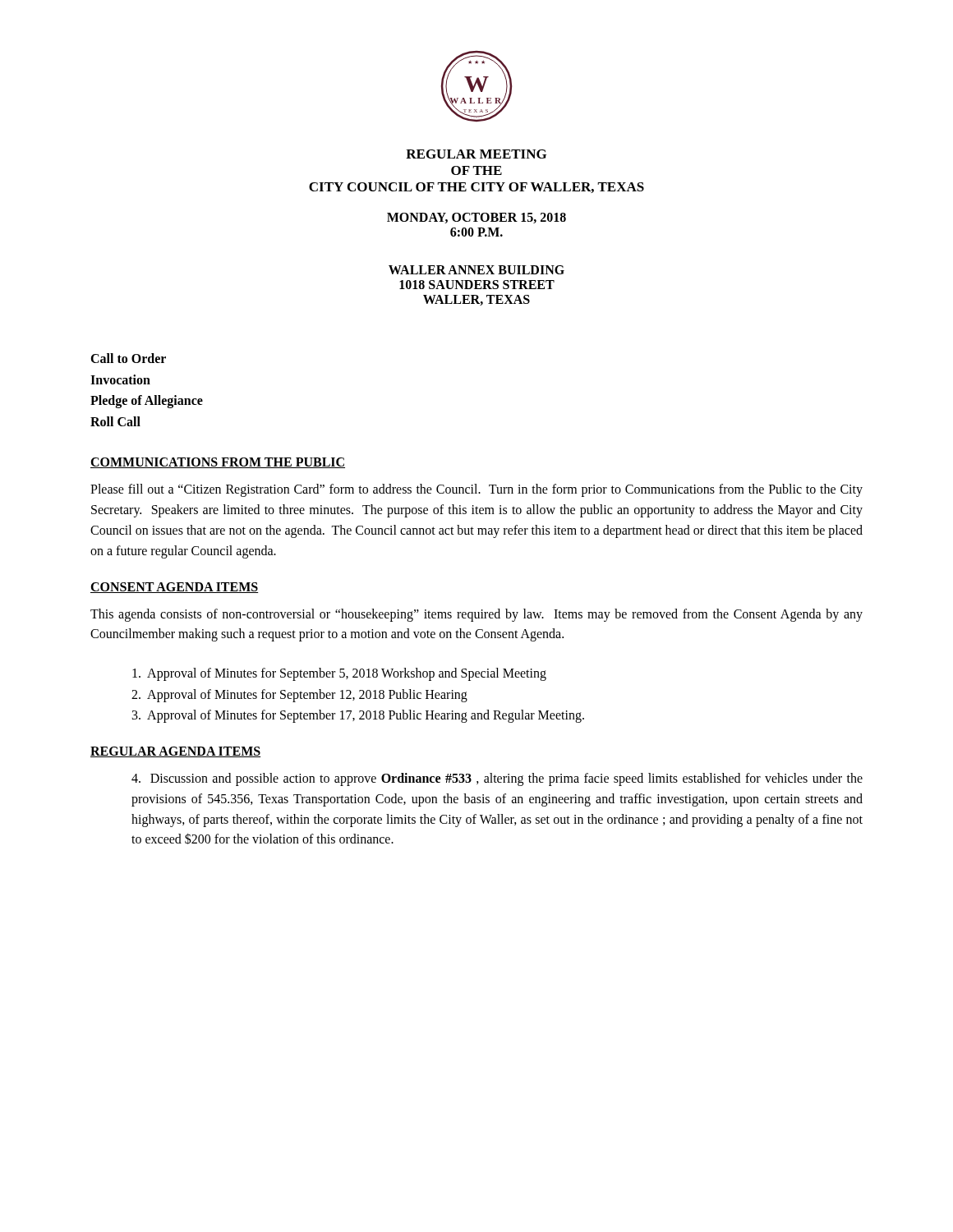Select the list item containing "2. Approval of Minutes for September 12,"
The image size is (953, 1232).
pos(299,694)
